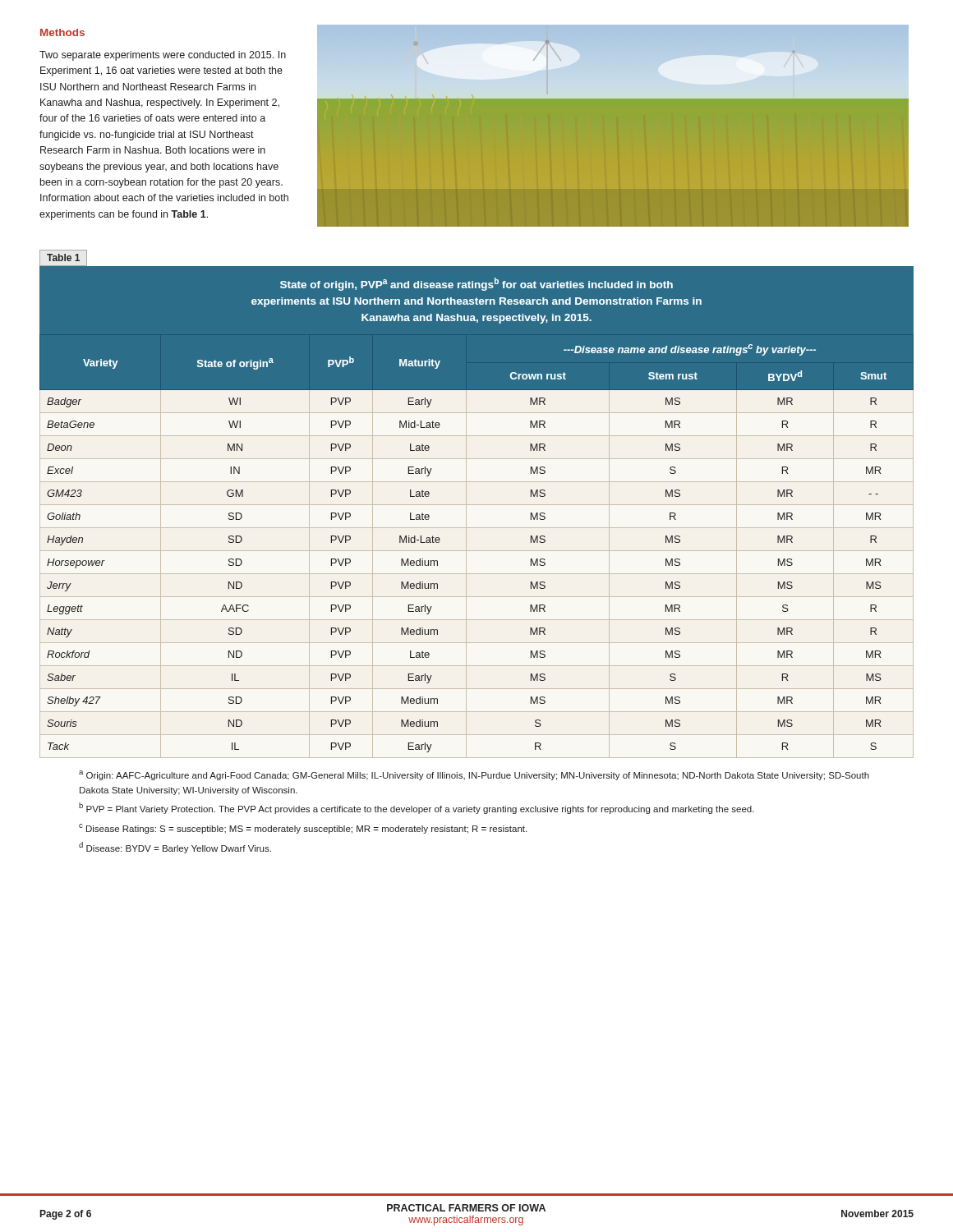This screenshot has width=953, height=1232.
Task: Click on the footnote that reads "a Origin: AAFC-Agriculture and Agri-Food"
Action: (x=476, y=782)
